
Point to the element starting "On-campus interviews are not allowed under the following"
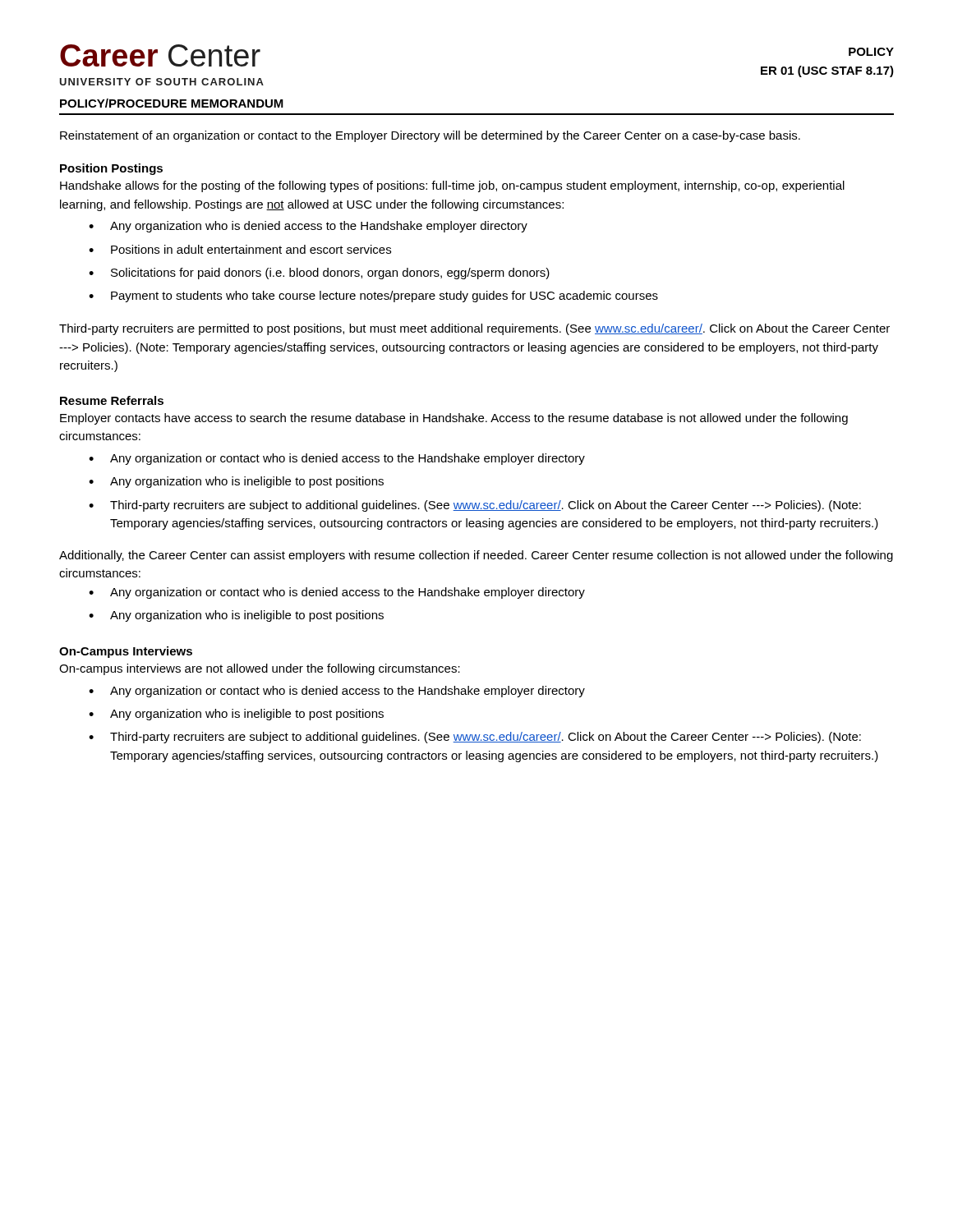coord(260,668)
